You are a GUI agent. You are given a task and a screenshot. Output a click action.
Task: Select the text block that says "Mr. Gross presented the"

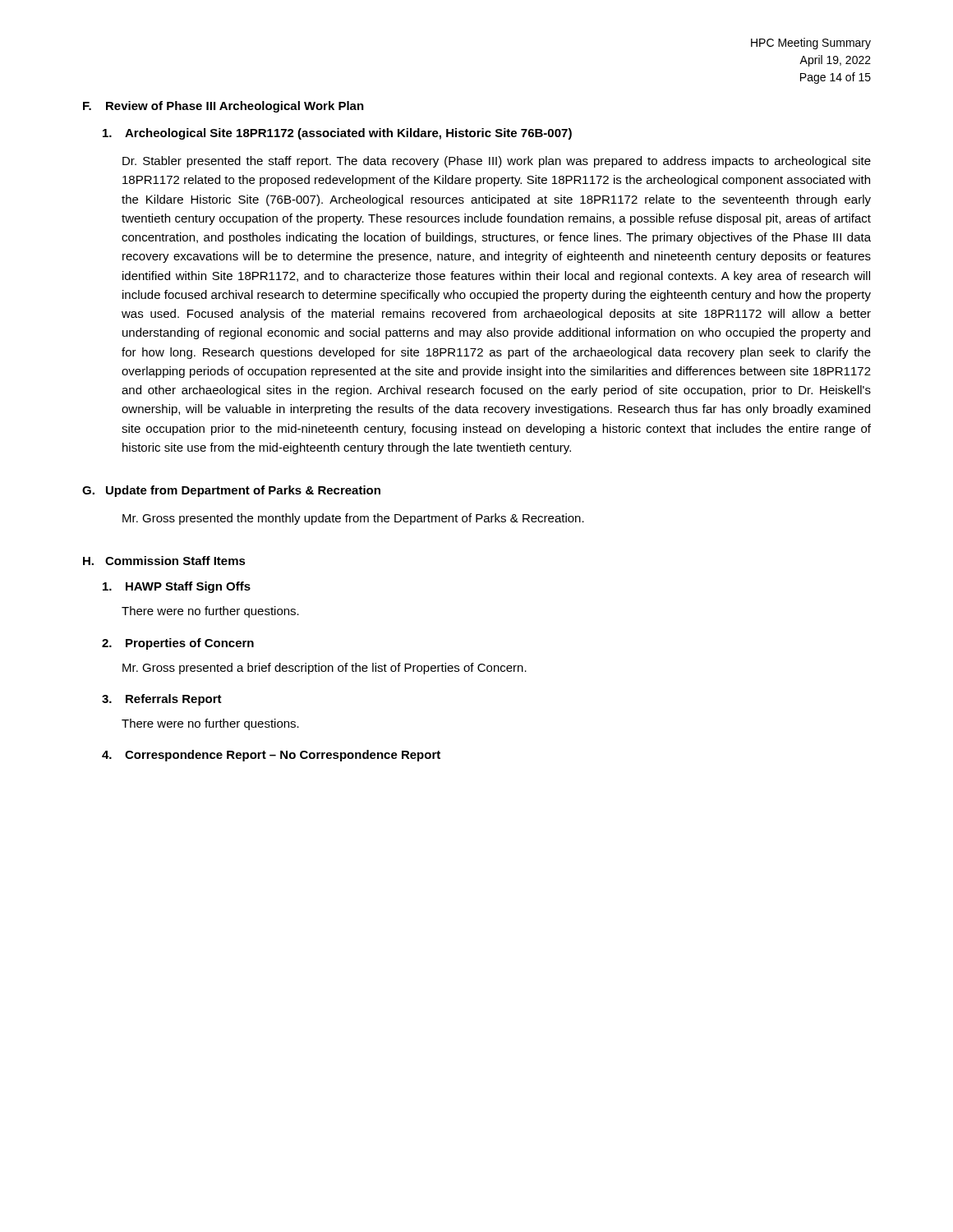click(x=353, y=518)
